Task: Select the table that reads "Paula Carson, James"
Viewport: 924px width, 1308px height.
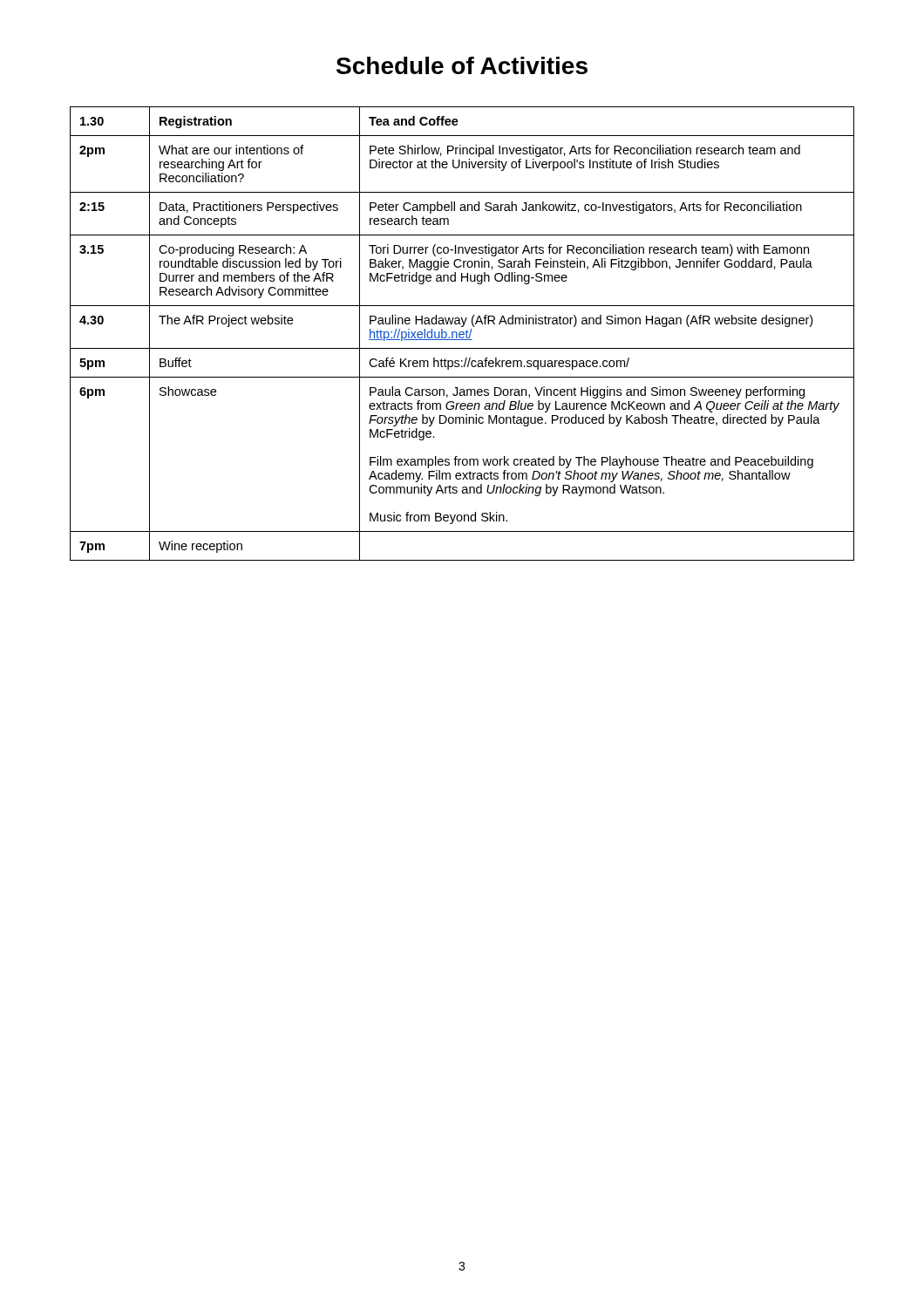Action: point(462,334)
